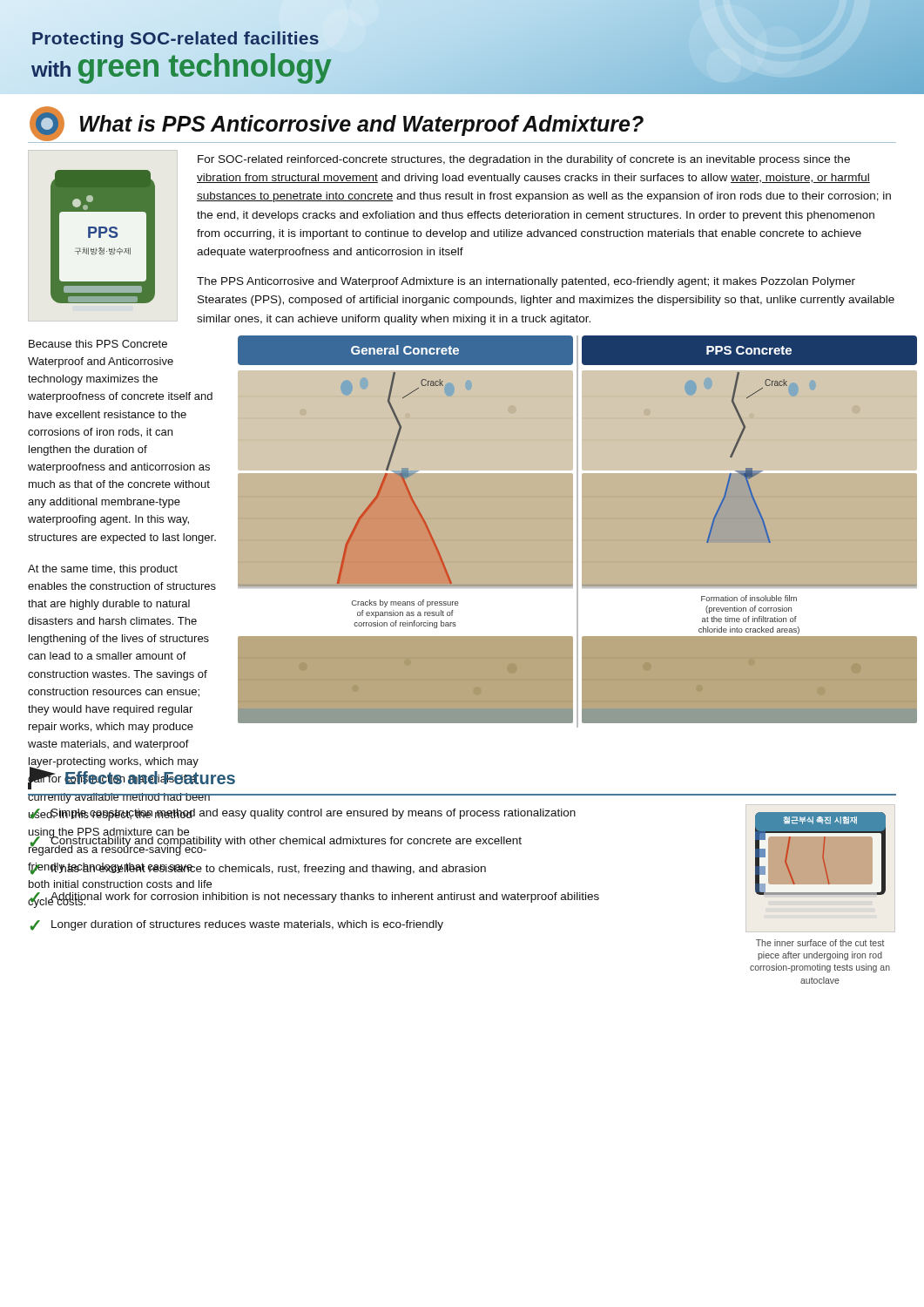Find the text block that says "Because this PPS Concrete Waterproof and Anticorrosive technology"
The width and height of the screenshot is (924, 1307).
click(123, 441)
